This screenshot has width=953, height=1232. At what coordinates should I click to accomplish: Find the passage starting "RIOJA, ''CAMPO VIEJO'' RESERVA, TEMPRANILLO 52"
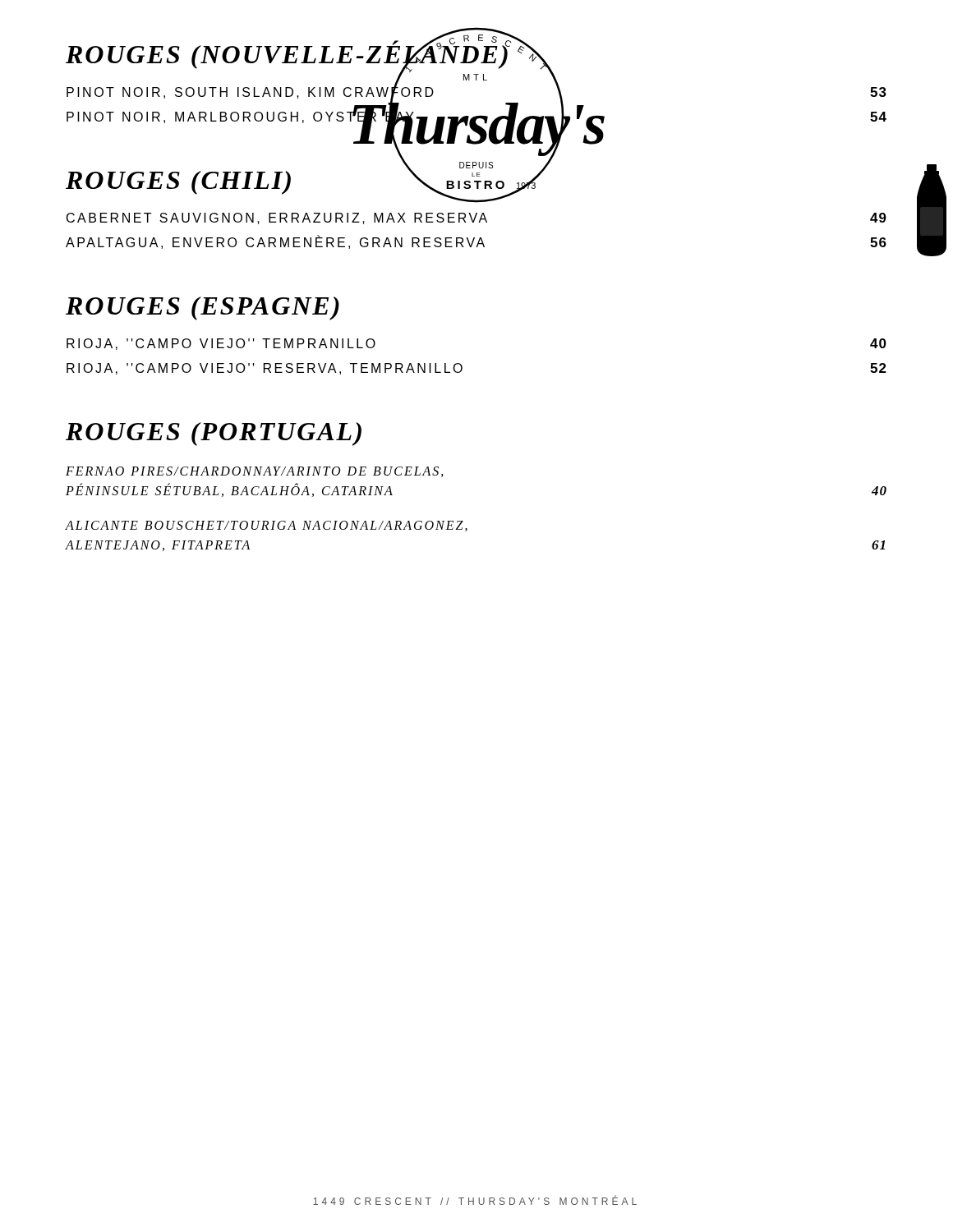pyautogui.click(x=85, y=368)
